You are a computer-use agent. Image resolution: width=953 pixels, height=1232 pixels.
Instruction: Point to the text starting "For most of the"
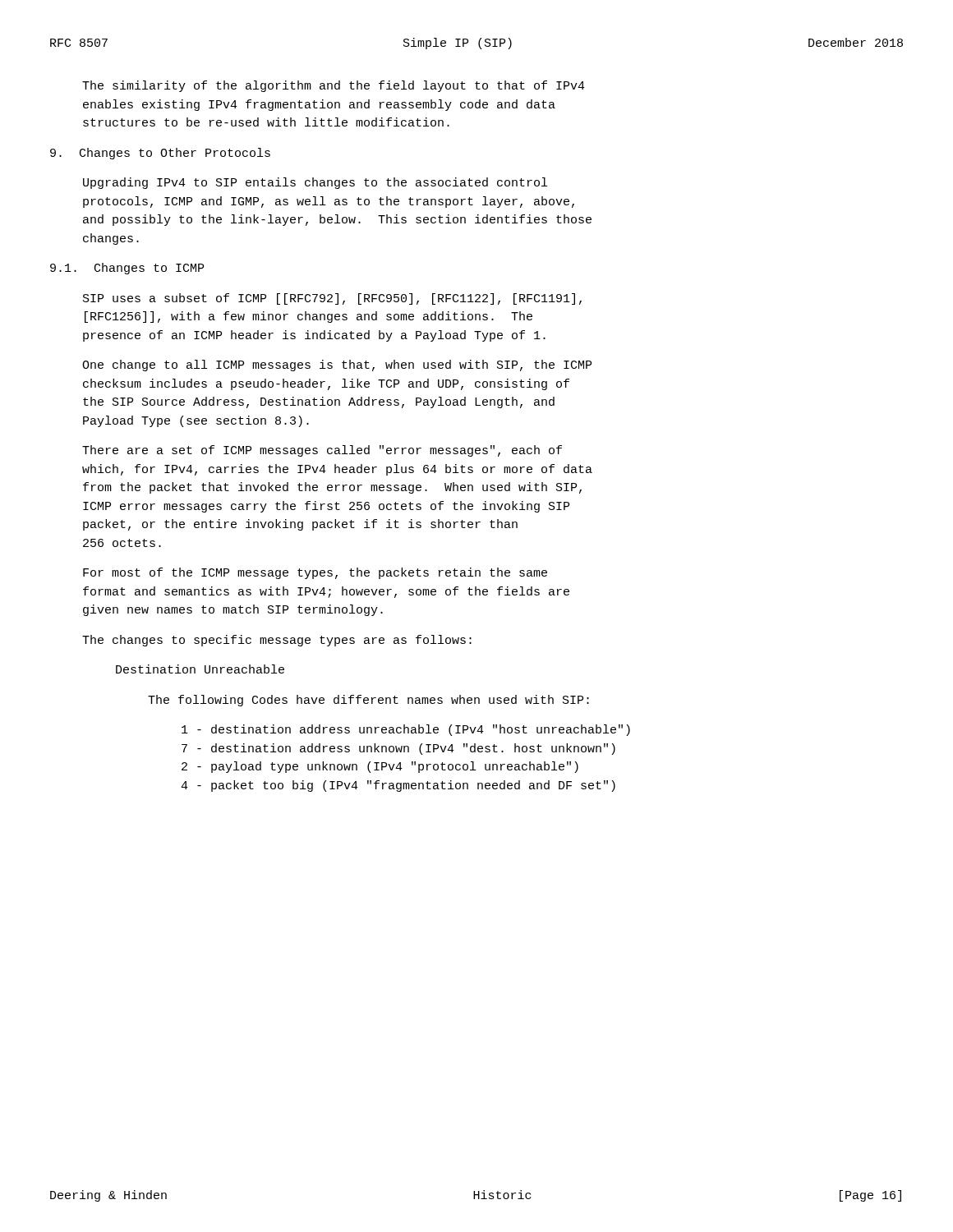coord(326,592)
